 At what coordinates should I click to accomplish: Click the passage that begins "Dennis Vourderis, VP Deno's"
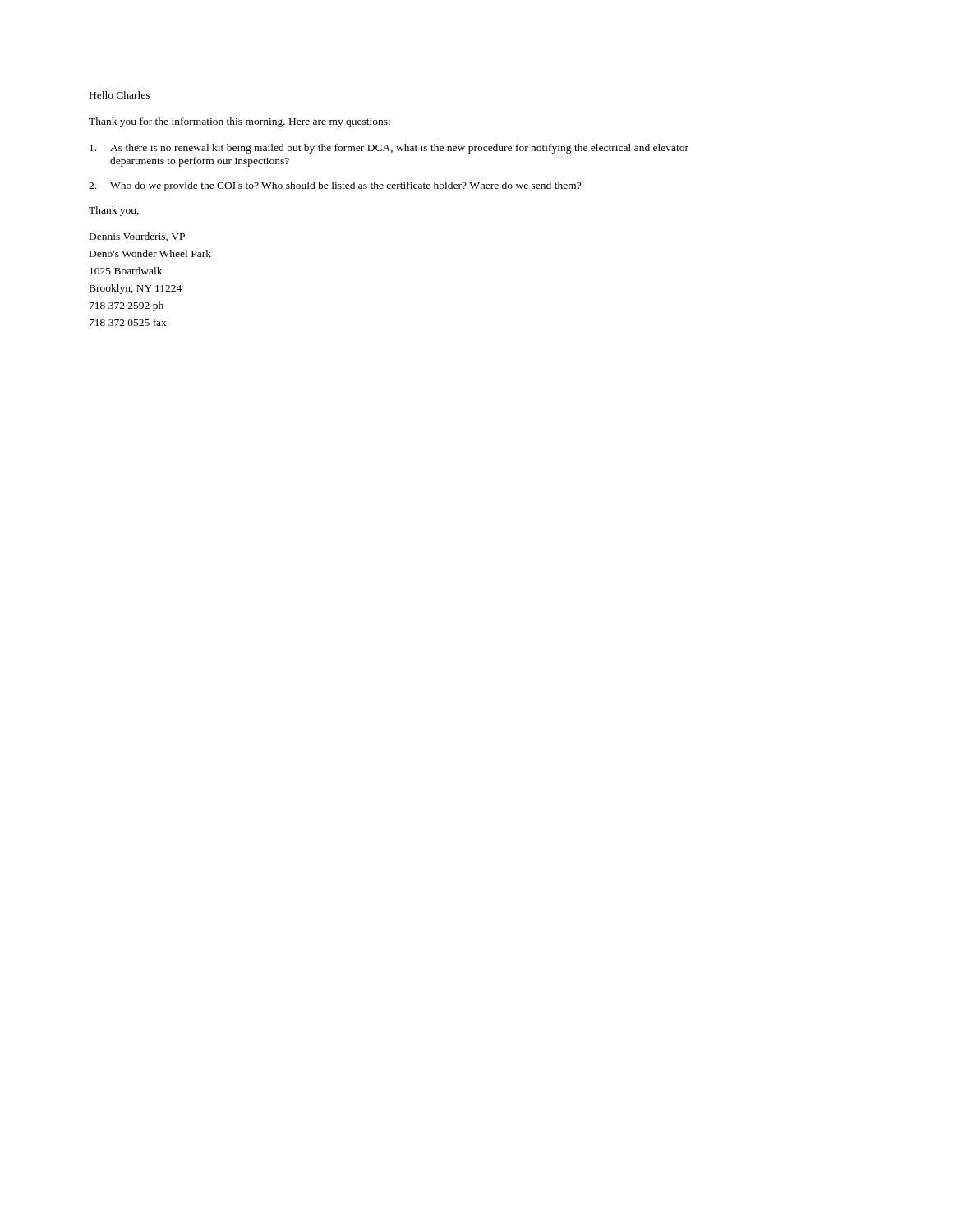click(150, 279)
